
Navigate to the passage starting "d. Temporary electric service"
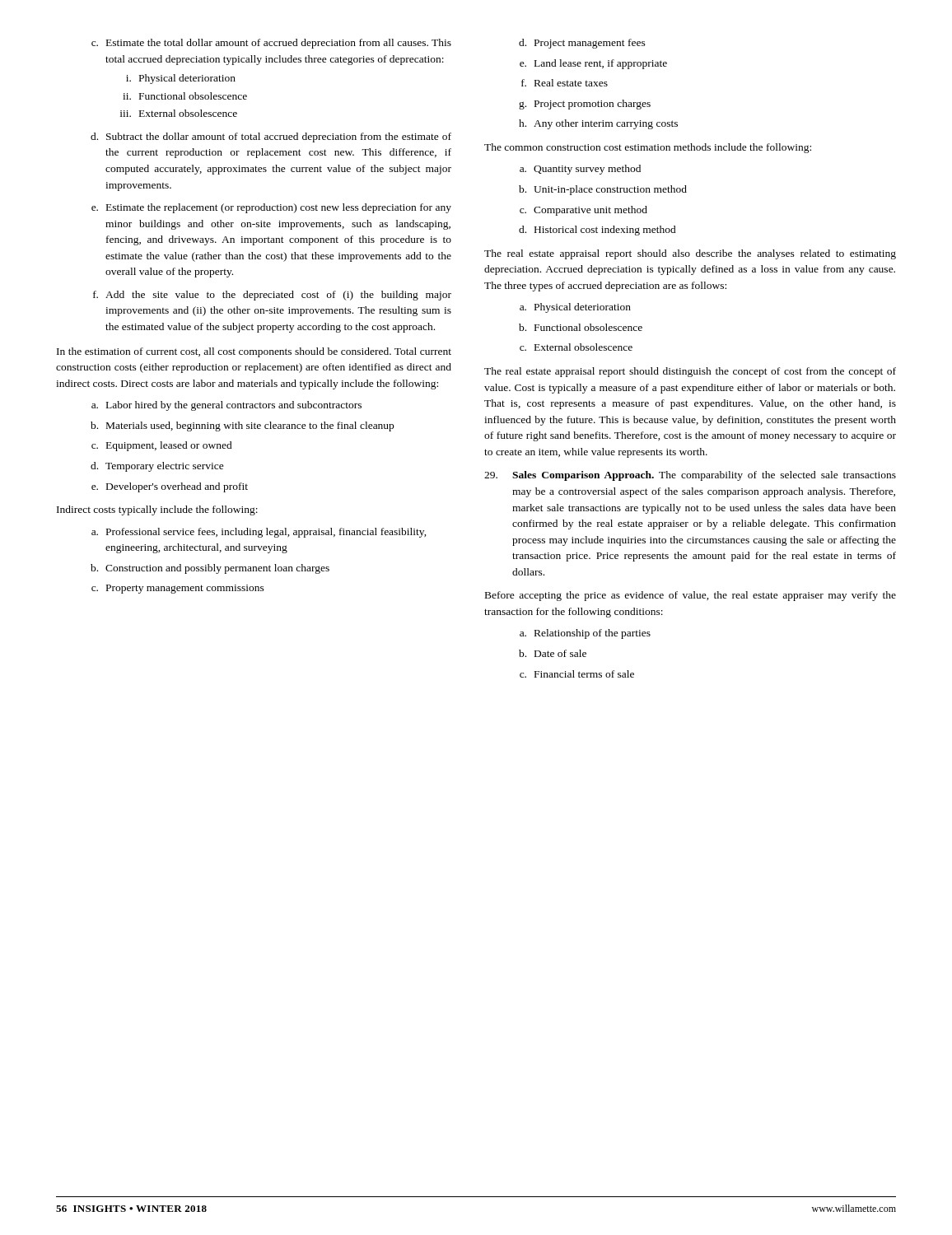157,467
